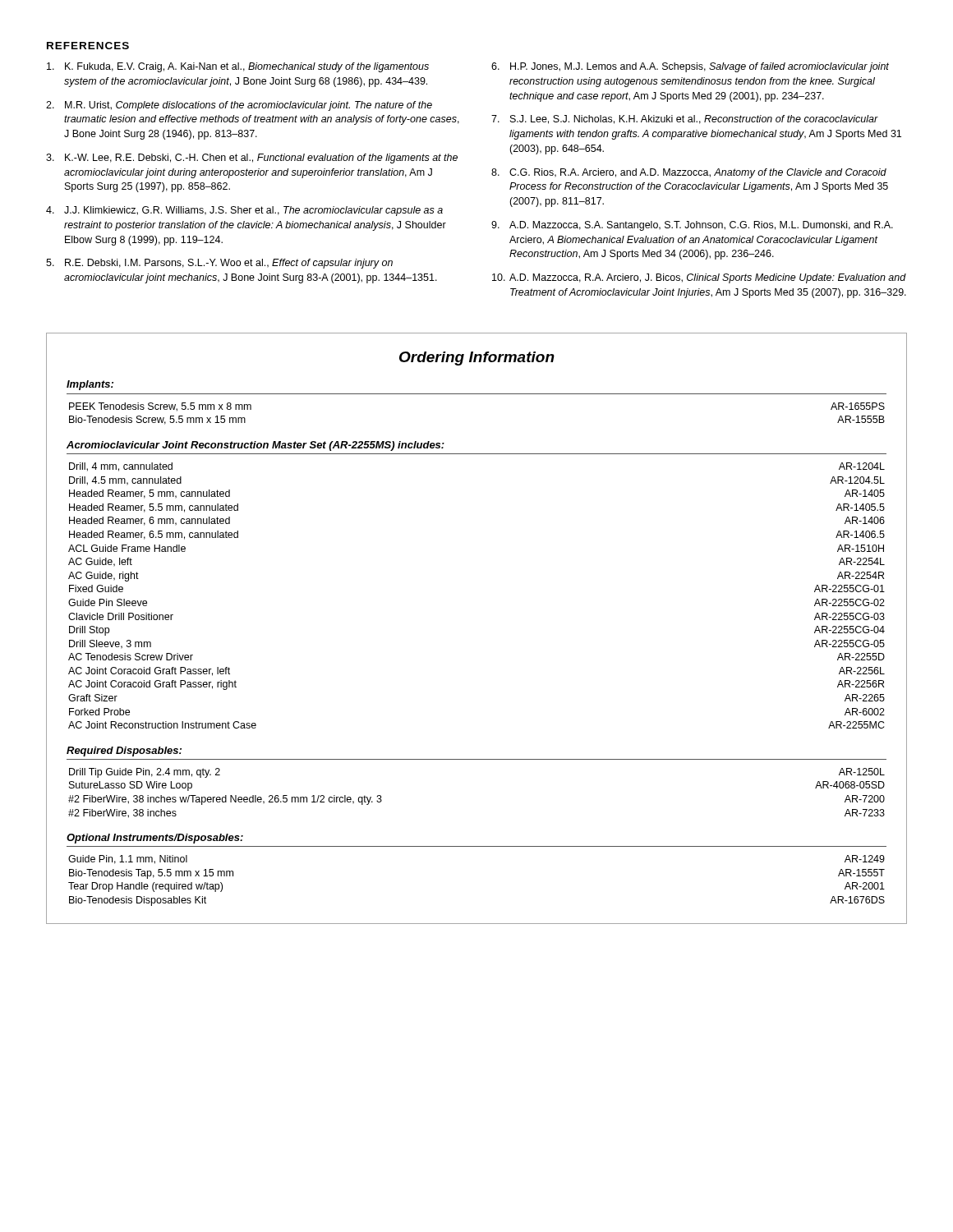
Task: Select the table that reads "Headed Reamer, 6 mm, cannulated"
Action: coord(476,596)
